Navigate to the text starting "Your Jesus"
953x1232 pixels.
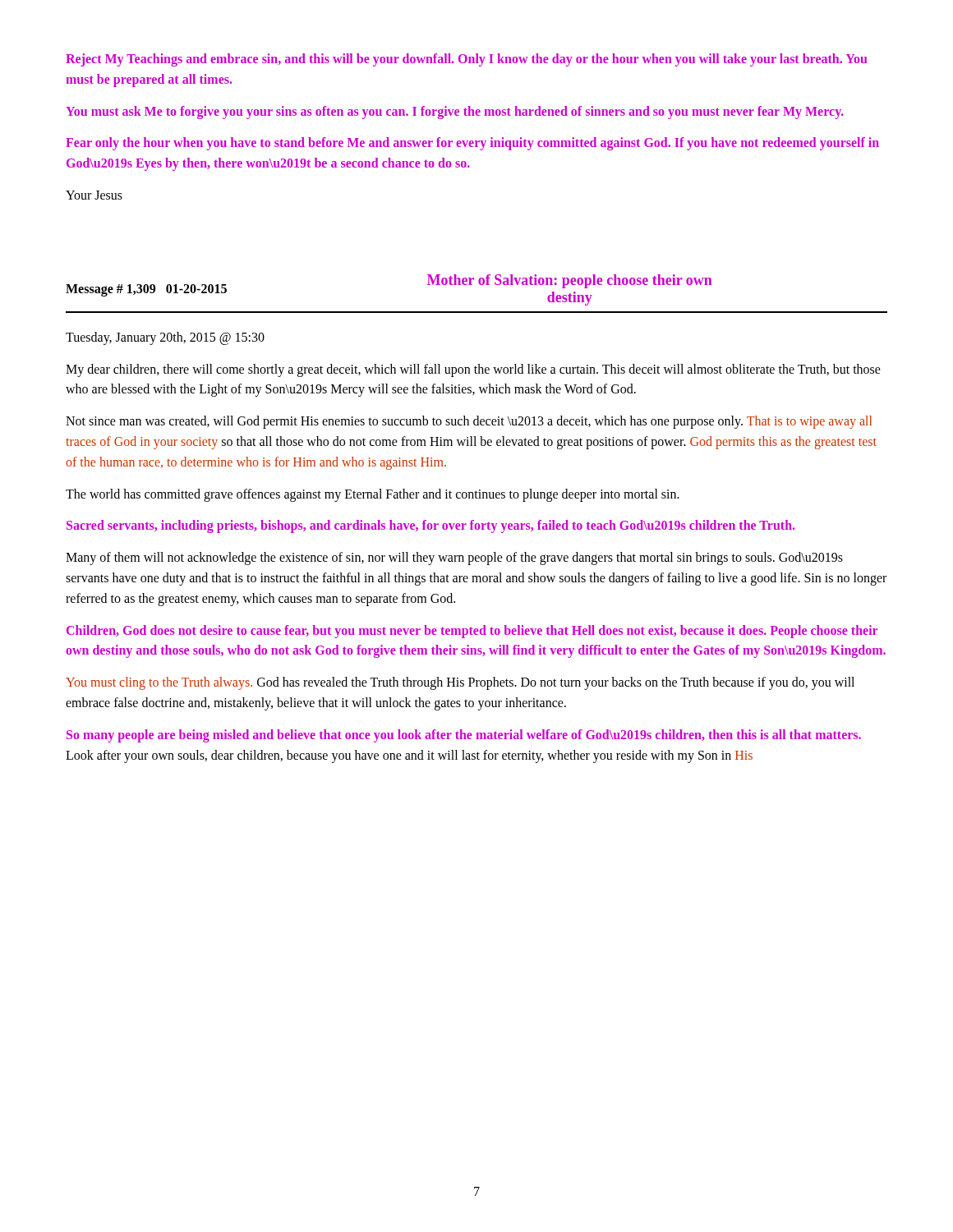(x=94, y=195)
